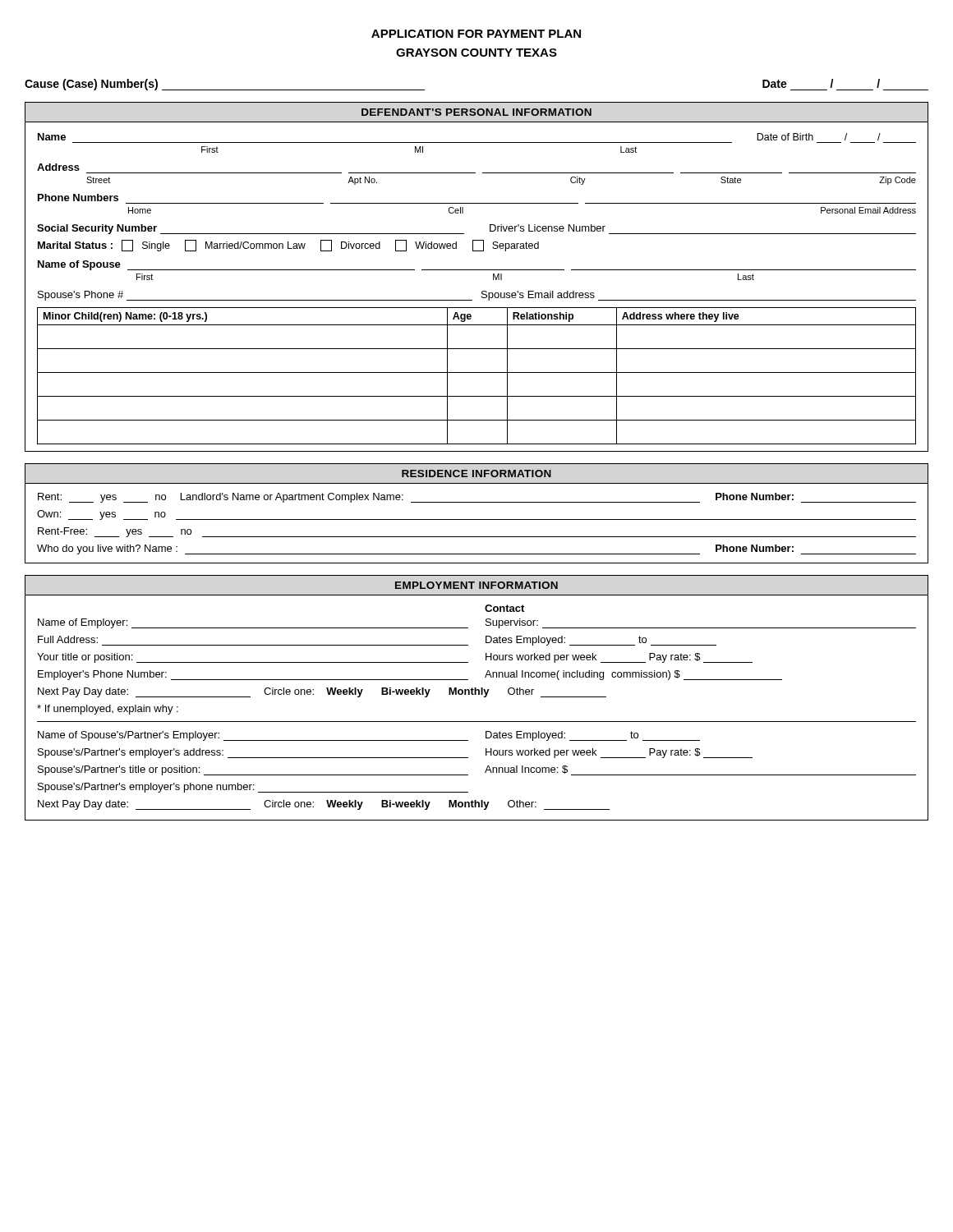Find the section header containing "DEFENDANT'S PERSONAL INFORMATION"
953x1232 pixels.
[476, 112]
